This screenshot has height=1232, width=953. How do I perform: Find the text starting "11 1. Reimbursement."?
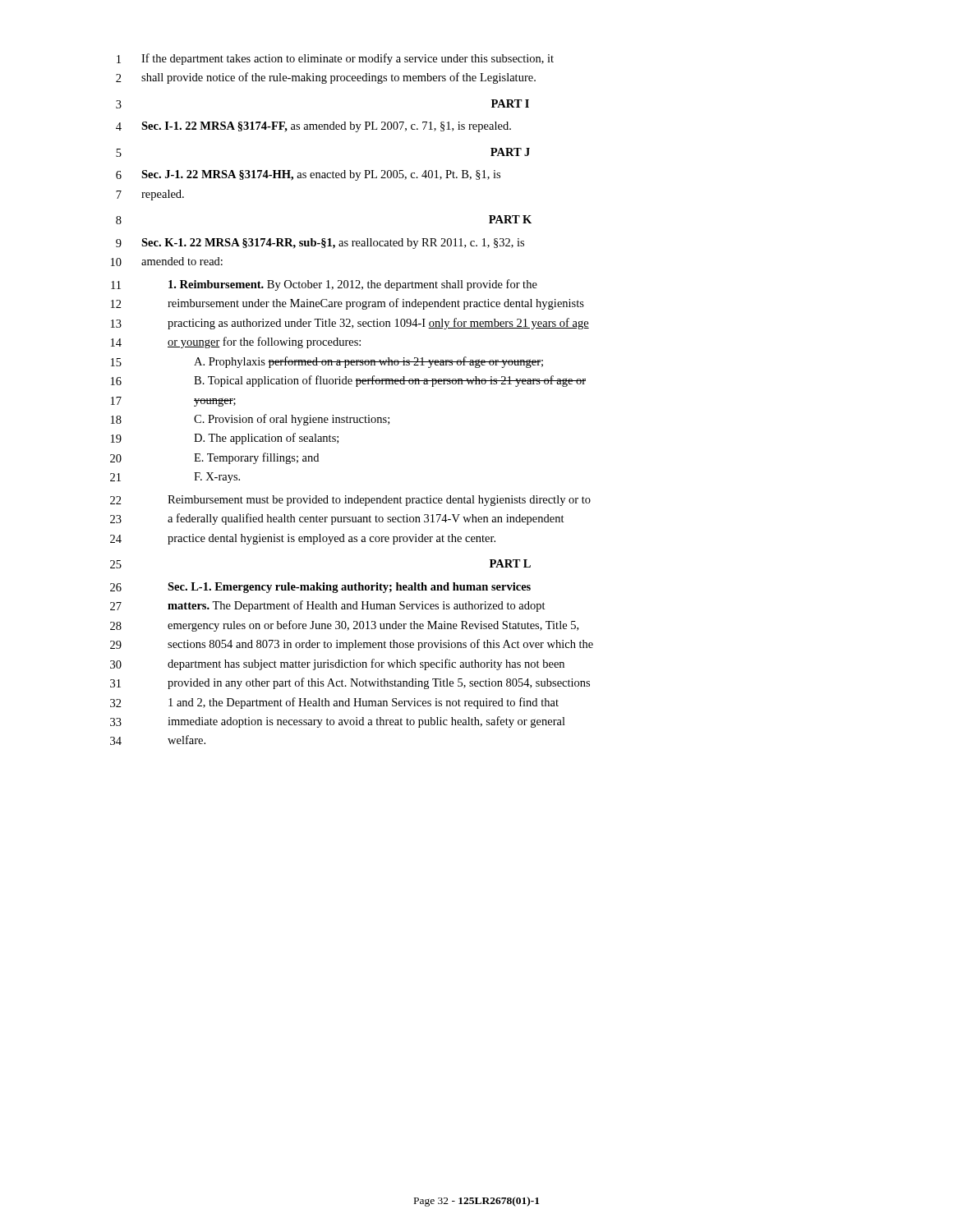pyautogui.click(x=485, y=285)
